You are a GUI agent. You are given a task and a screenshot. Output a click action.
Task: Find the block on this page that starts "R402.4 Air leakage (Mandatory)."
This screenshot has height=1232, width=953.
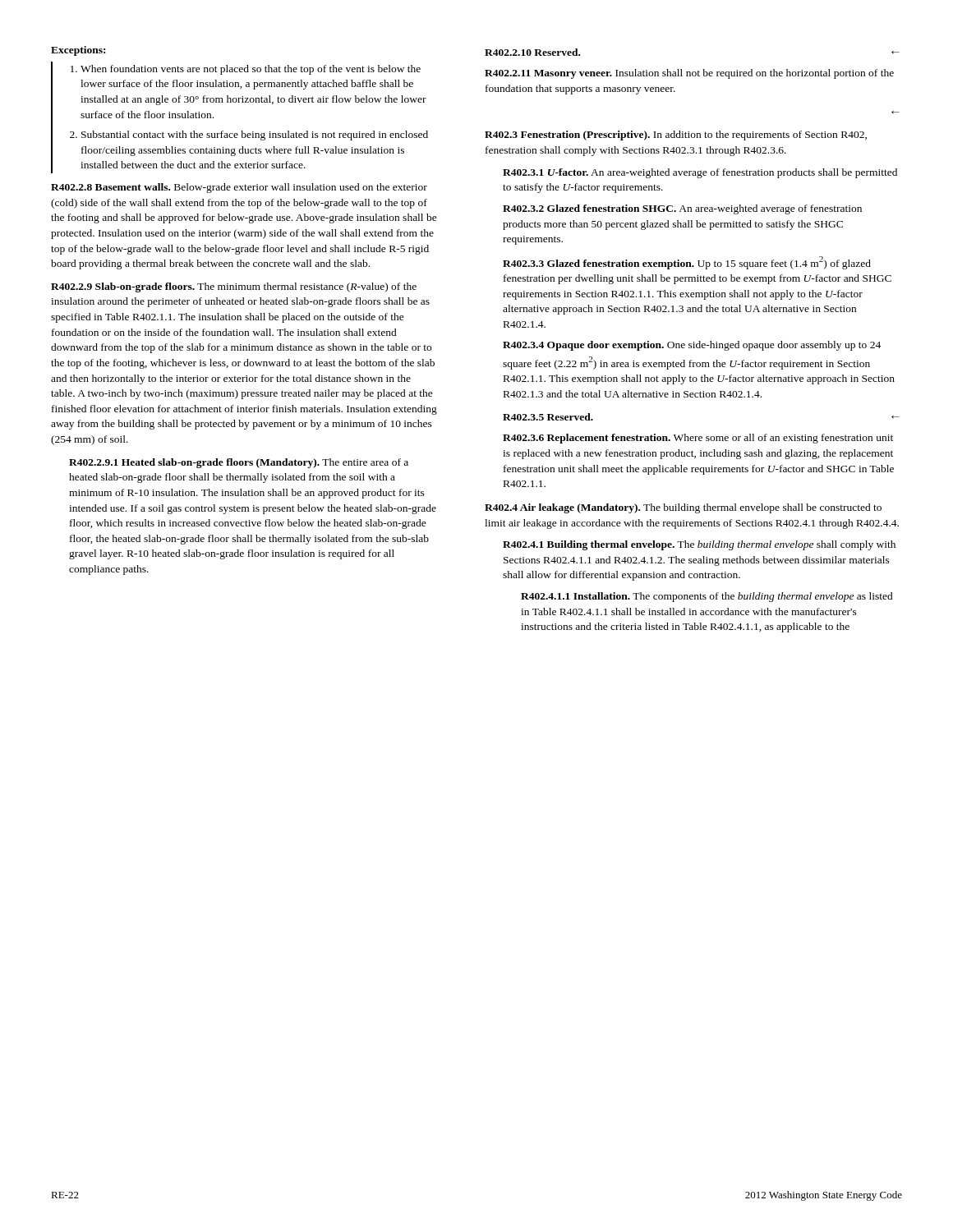pos(692,515)
